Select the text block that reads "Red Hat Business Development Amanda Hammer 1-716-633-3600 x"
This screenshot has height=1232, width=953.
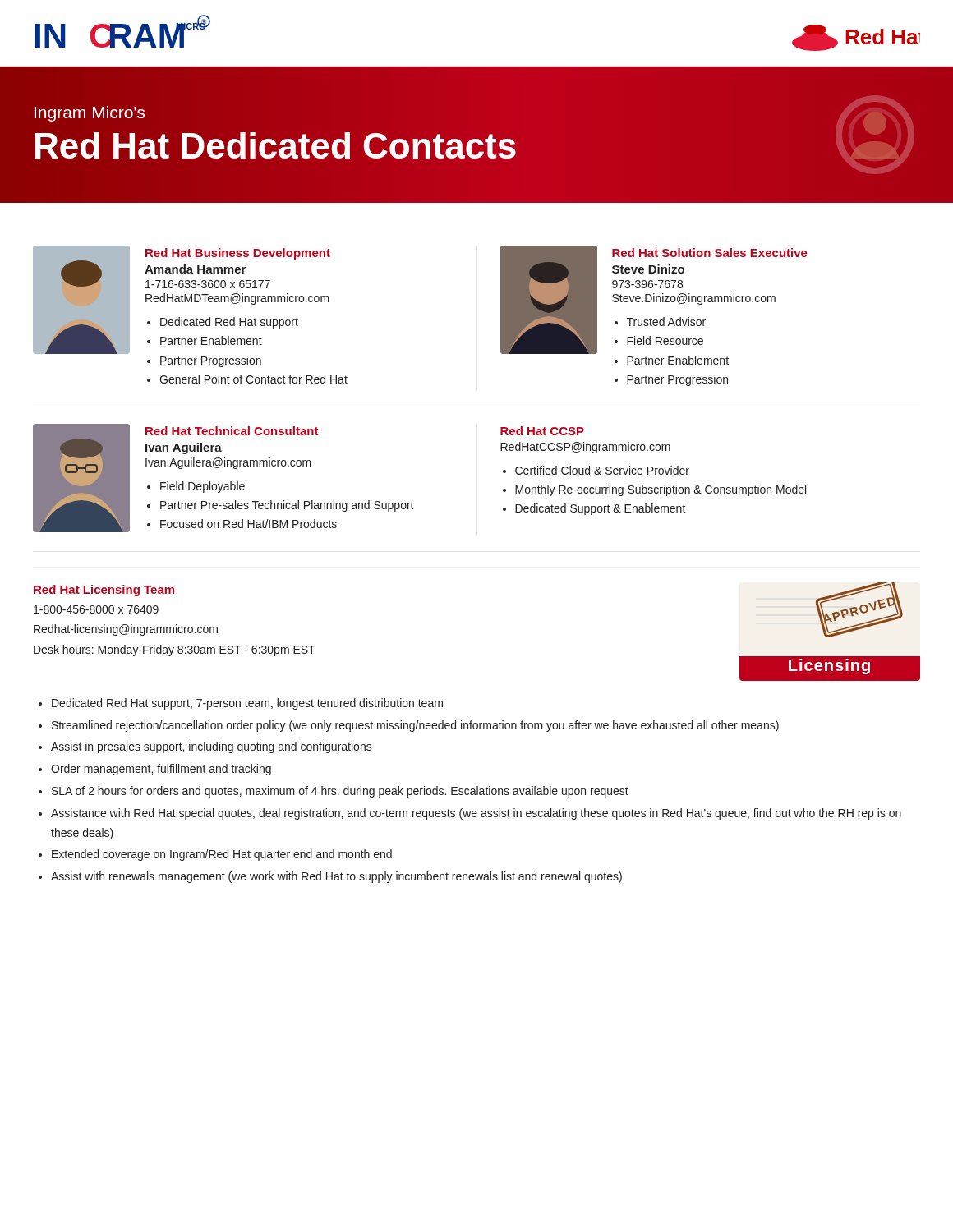190,318
